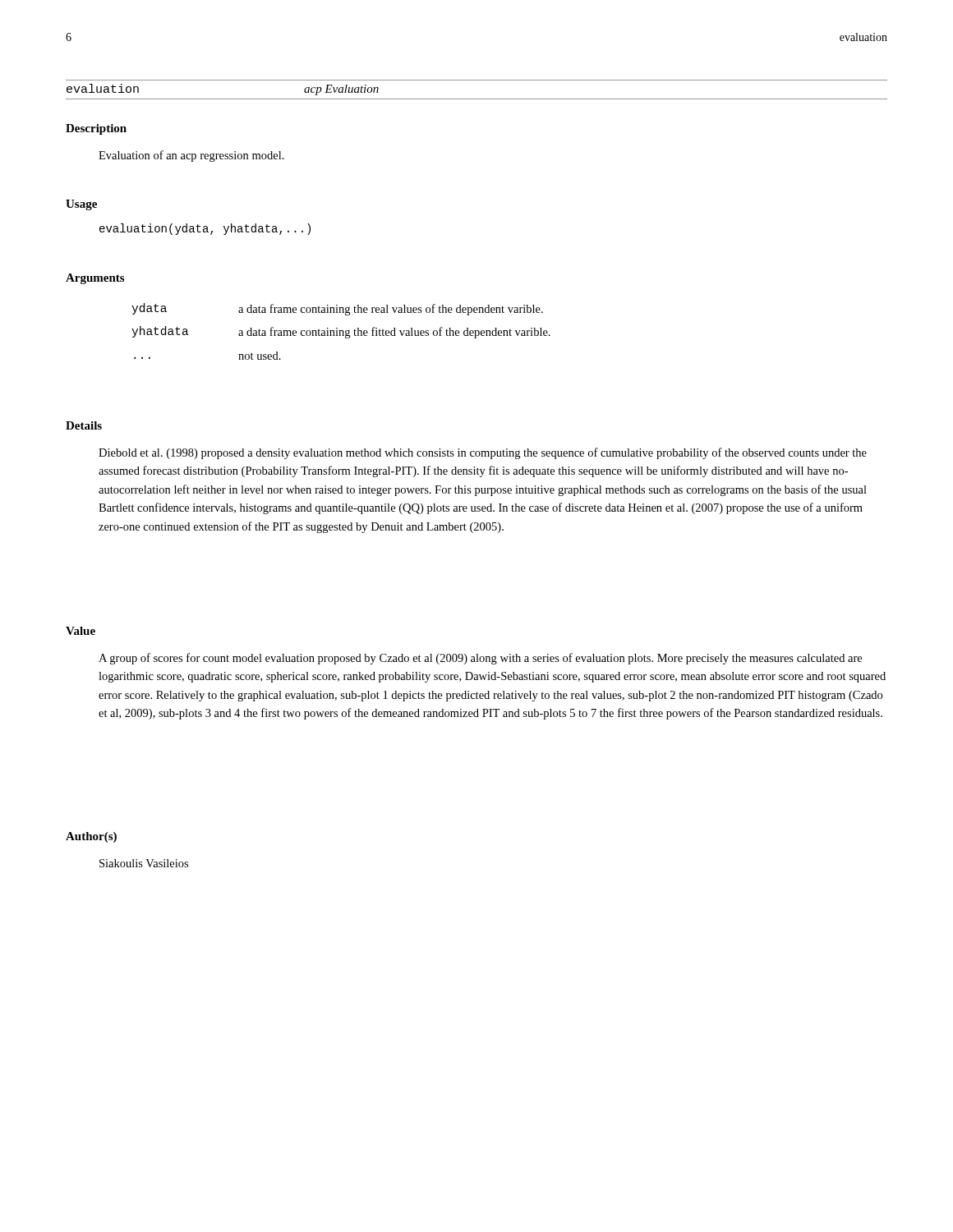Find the text starting "evaluation(ydata, yhatdata,...)"
Image resolution: width=953 pixels, height=1232 pixels.
206,229
